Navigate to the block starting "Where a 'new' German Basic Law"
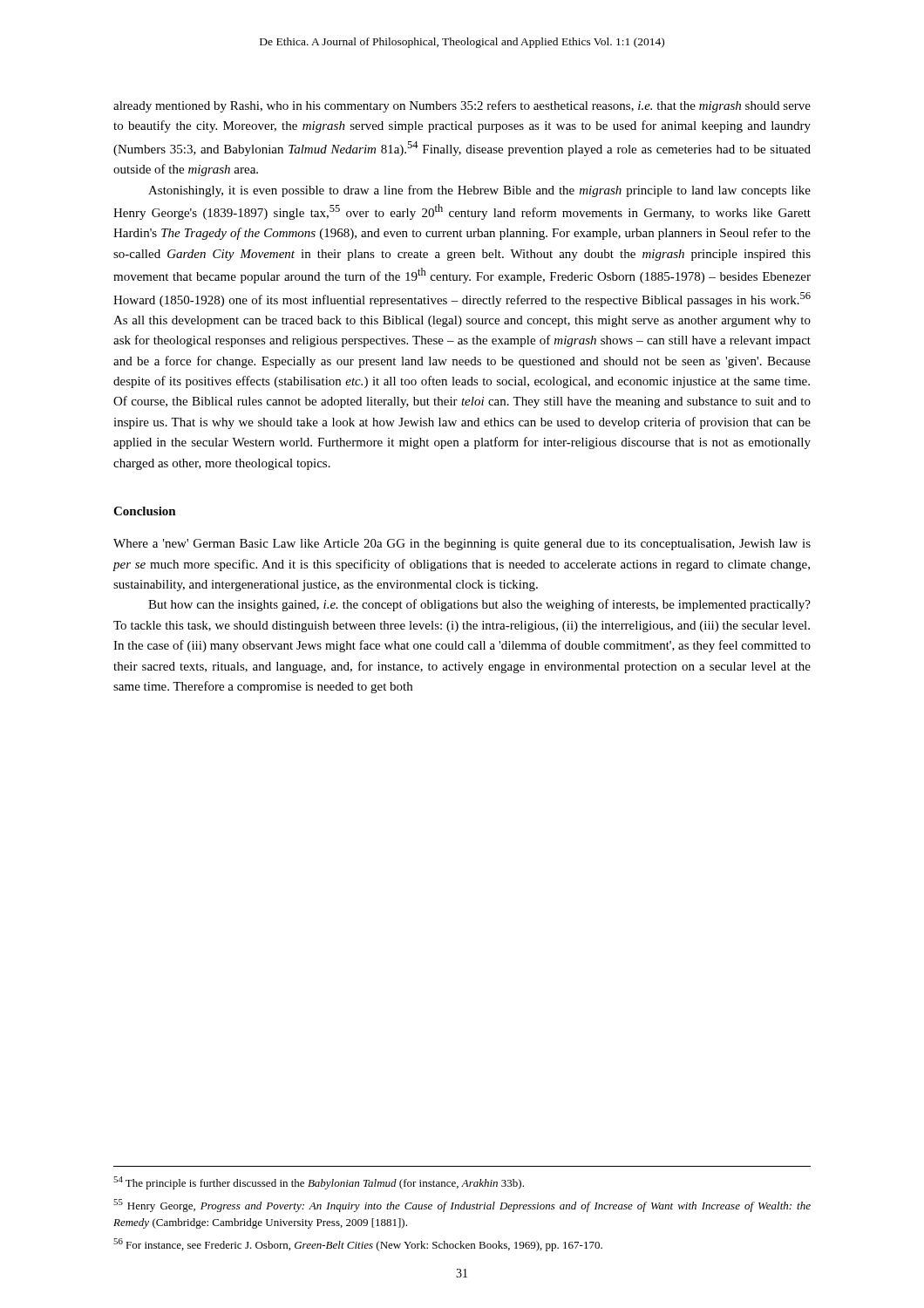 point(462,565)
